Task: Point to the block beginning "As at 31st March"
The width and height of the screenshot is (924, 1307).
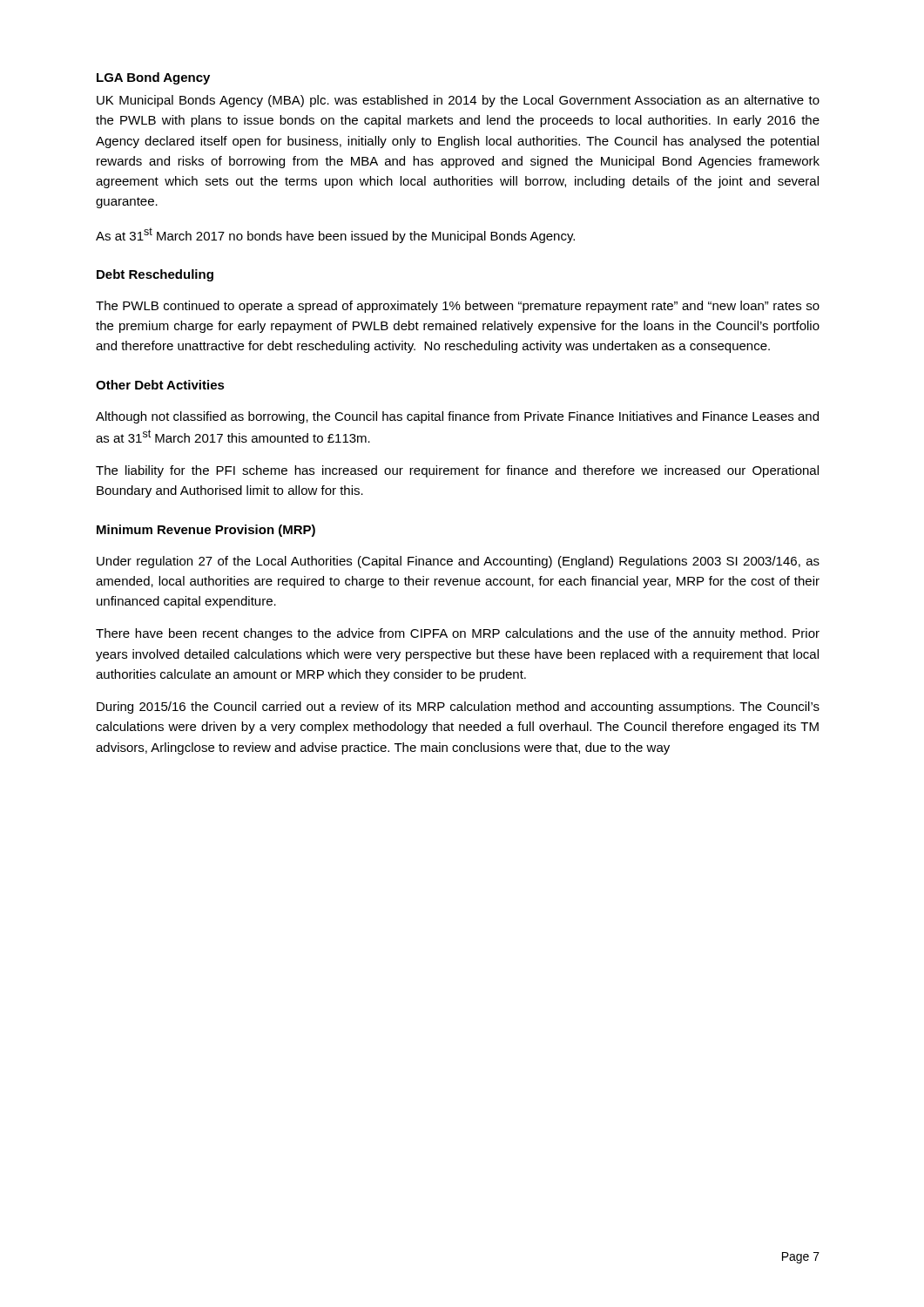Action: pyautogui.click(x=336, y=234)
